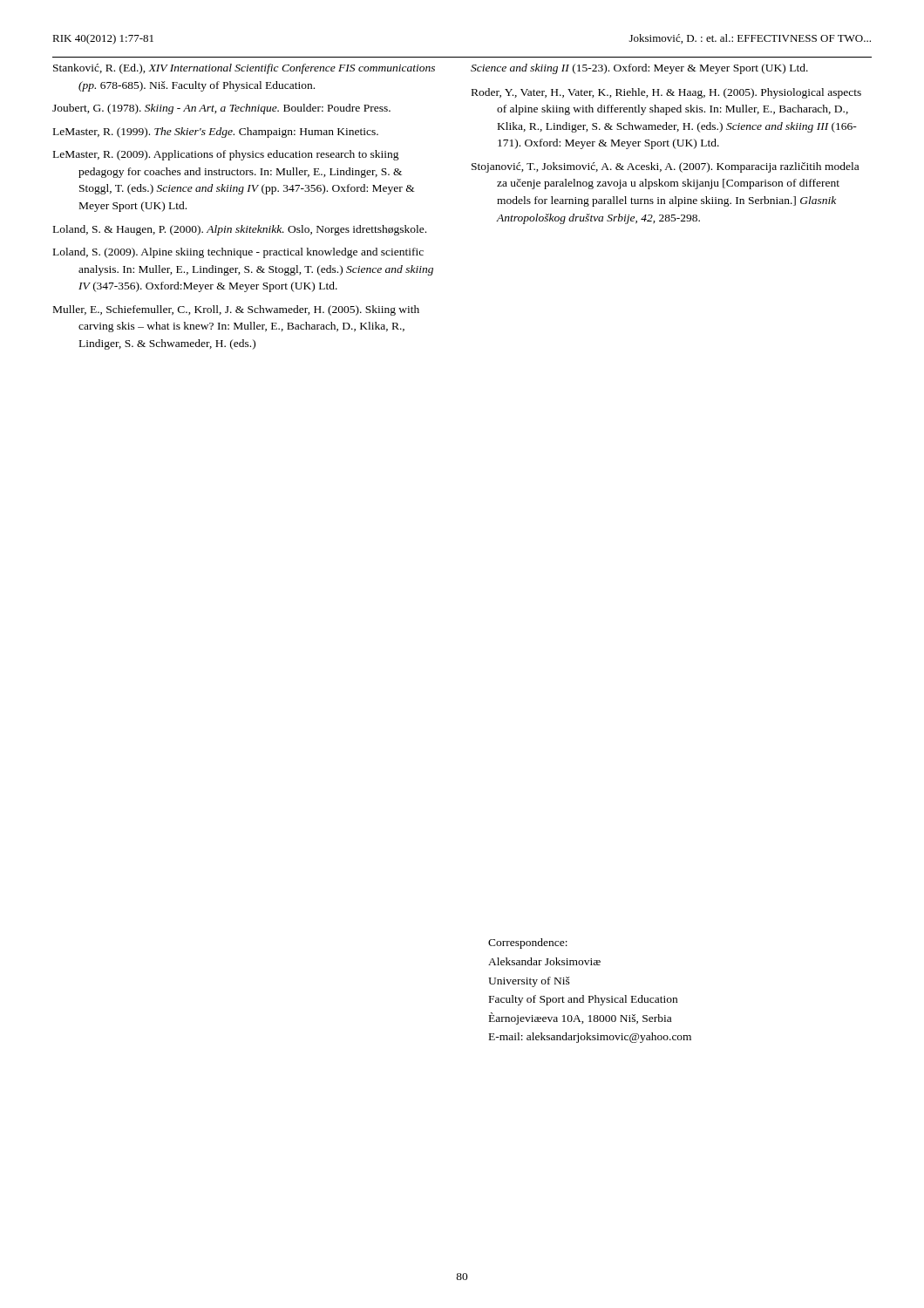The image size is (924, 1308).
Task: Click on the block starting "Loland, S. & Haugen, P."
Action: (240, 229)
